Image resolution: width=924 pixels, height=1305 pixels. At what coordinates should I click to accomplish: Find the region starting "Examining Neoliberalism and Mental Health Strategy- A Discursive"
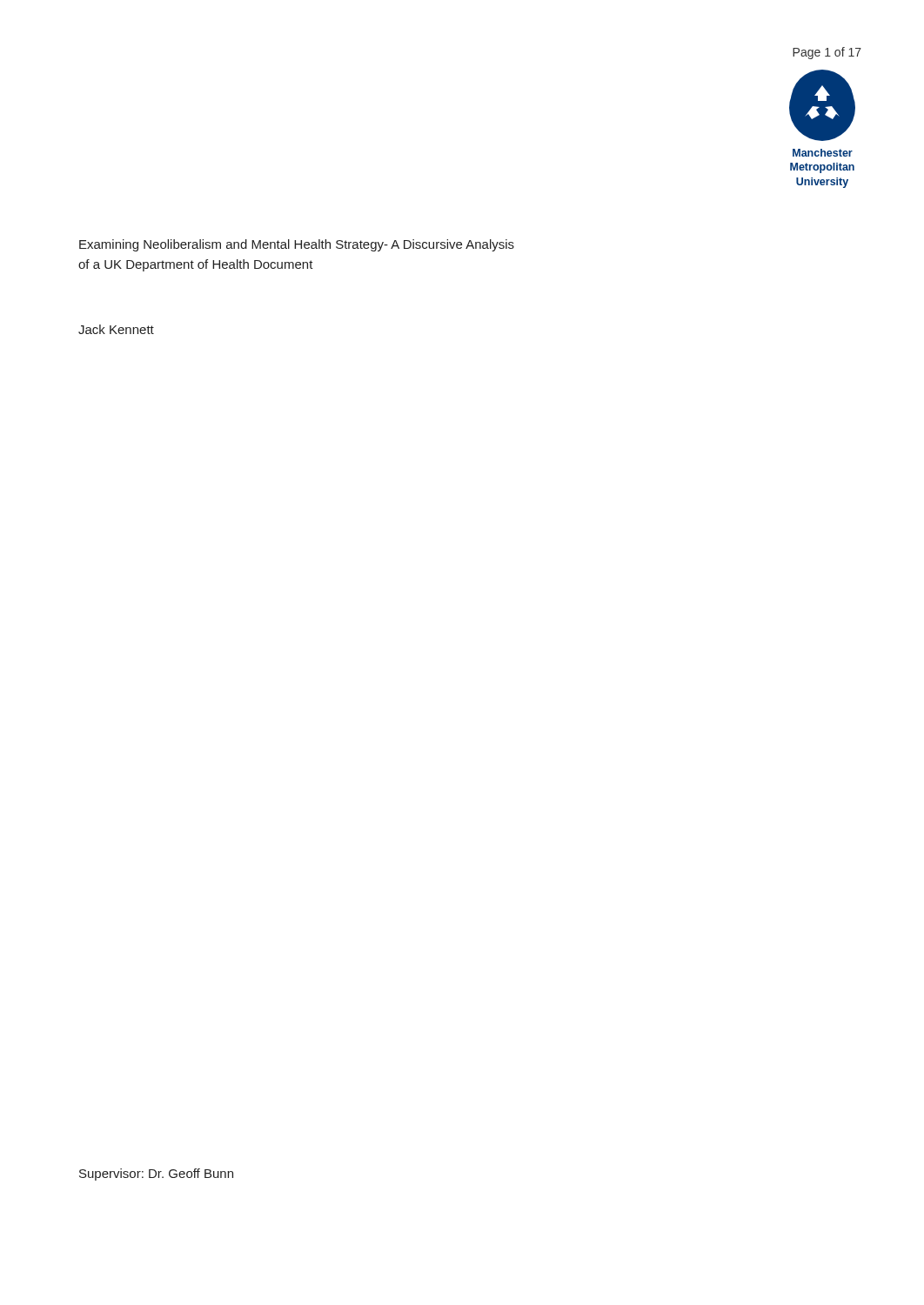point(296,254)
